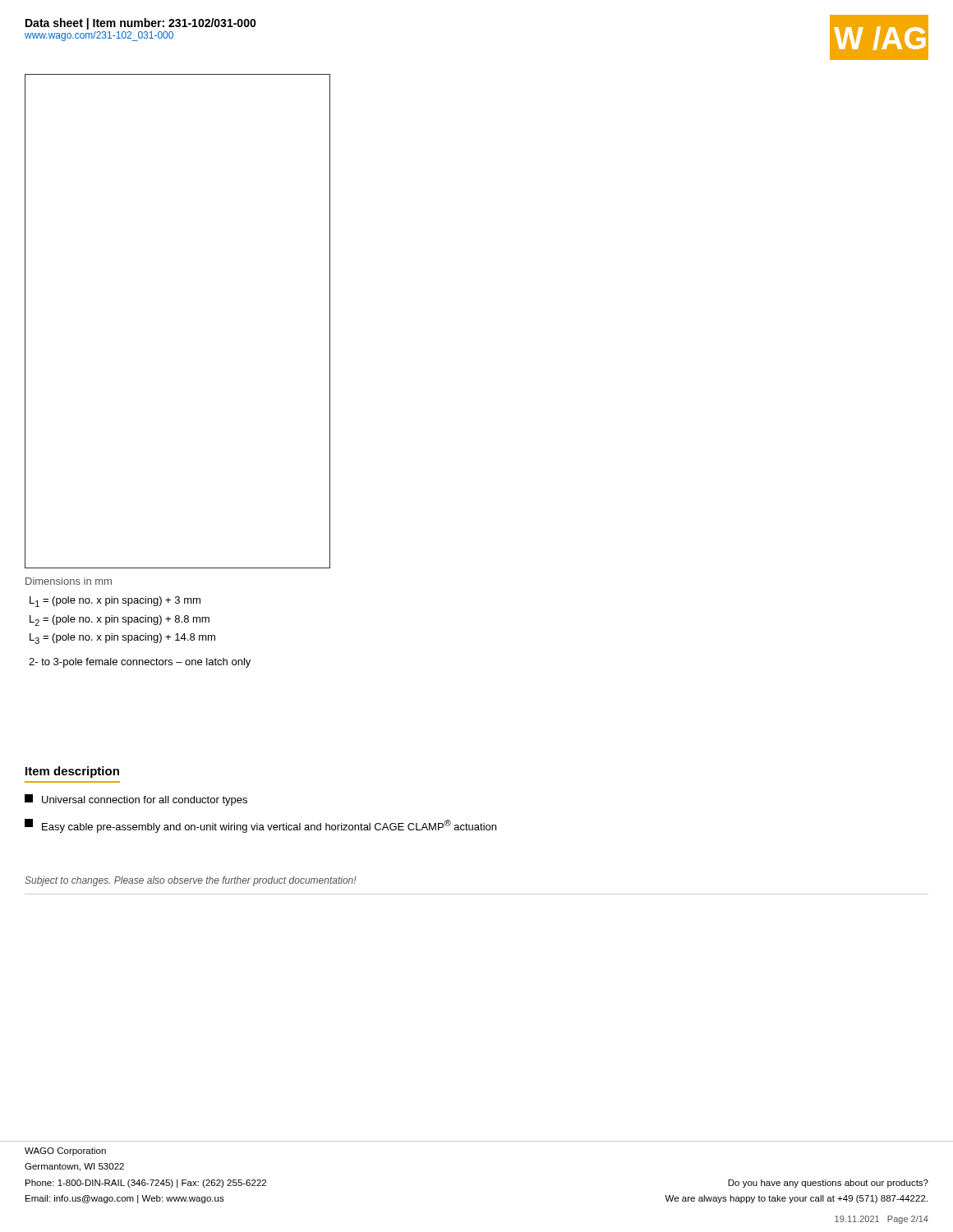953x1232 pixels.
Task: Navigate to the block starting "L2 = (pole no. x"
Action: click(x=119, y=620)
